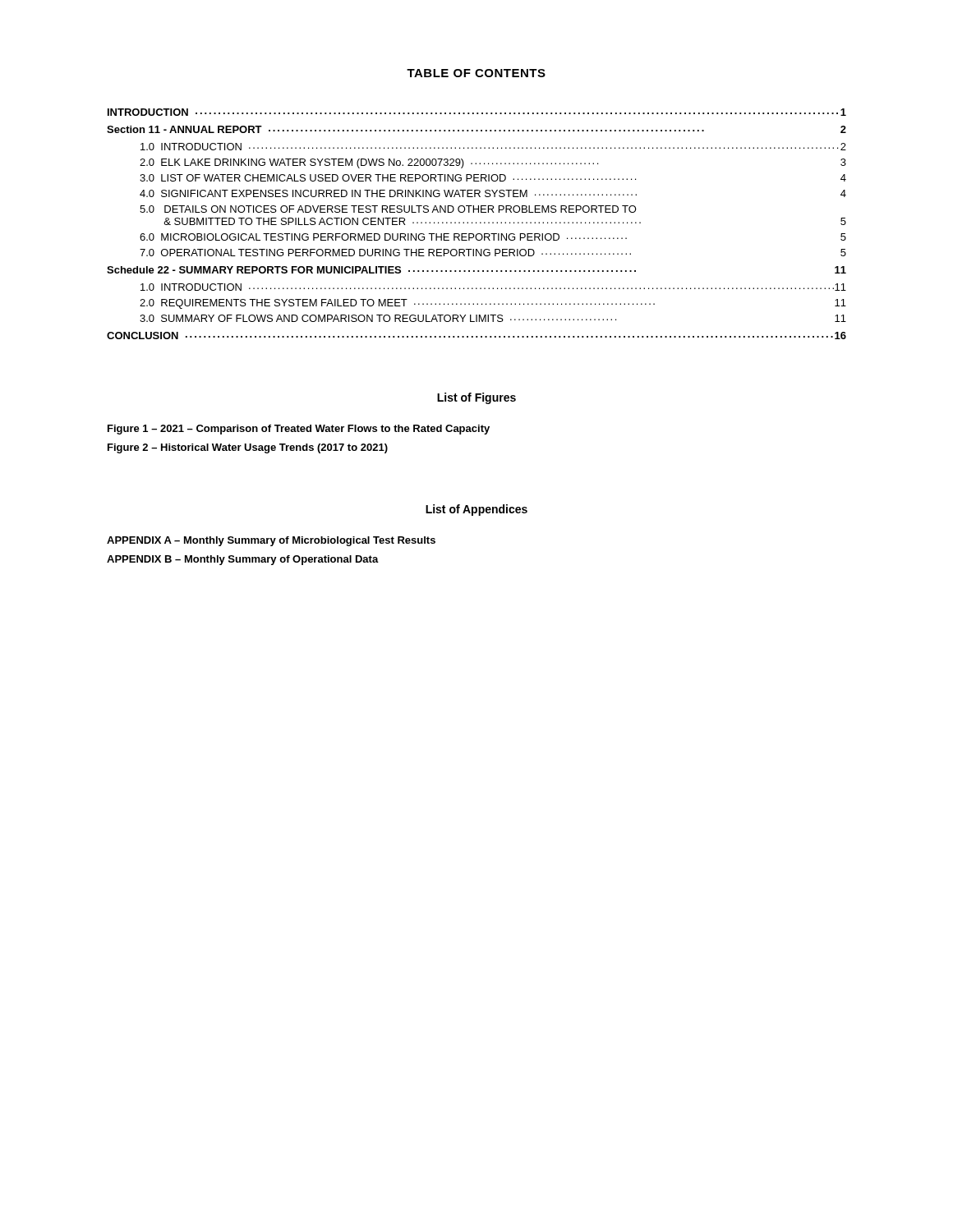Image resolution: width=953 pixels, height=1232 pixels.
Task: Find the list item that reads "APPENDIX B – Monthly Summary of Operational Data"
Action: [x=242, y=559]
